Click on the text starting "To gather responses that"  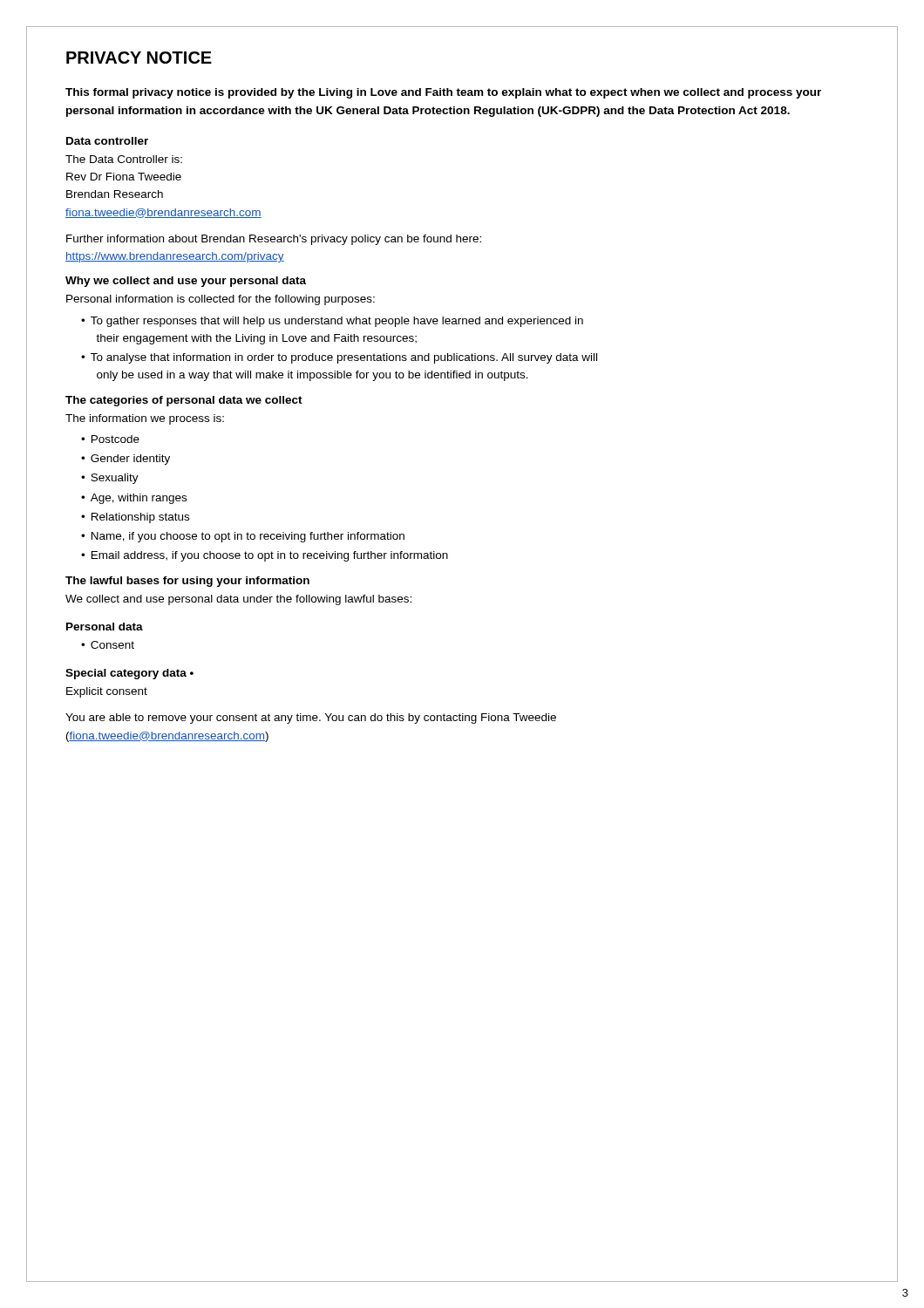click(337, 329)
